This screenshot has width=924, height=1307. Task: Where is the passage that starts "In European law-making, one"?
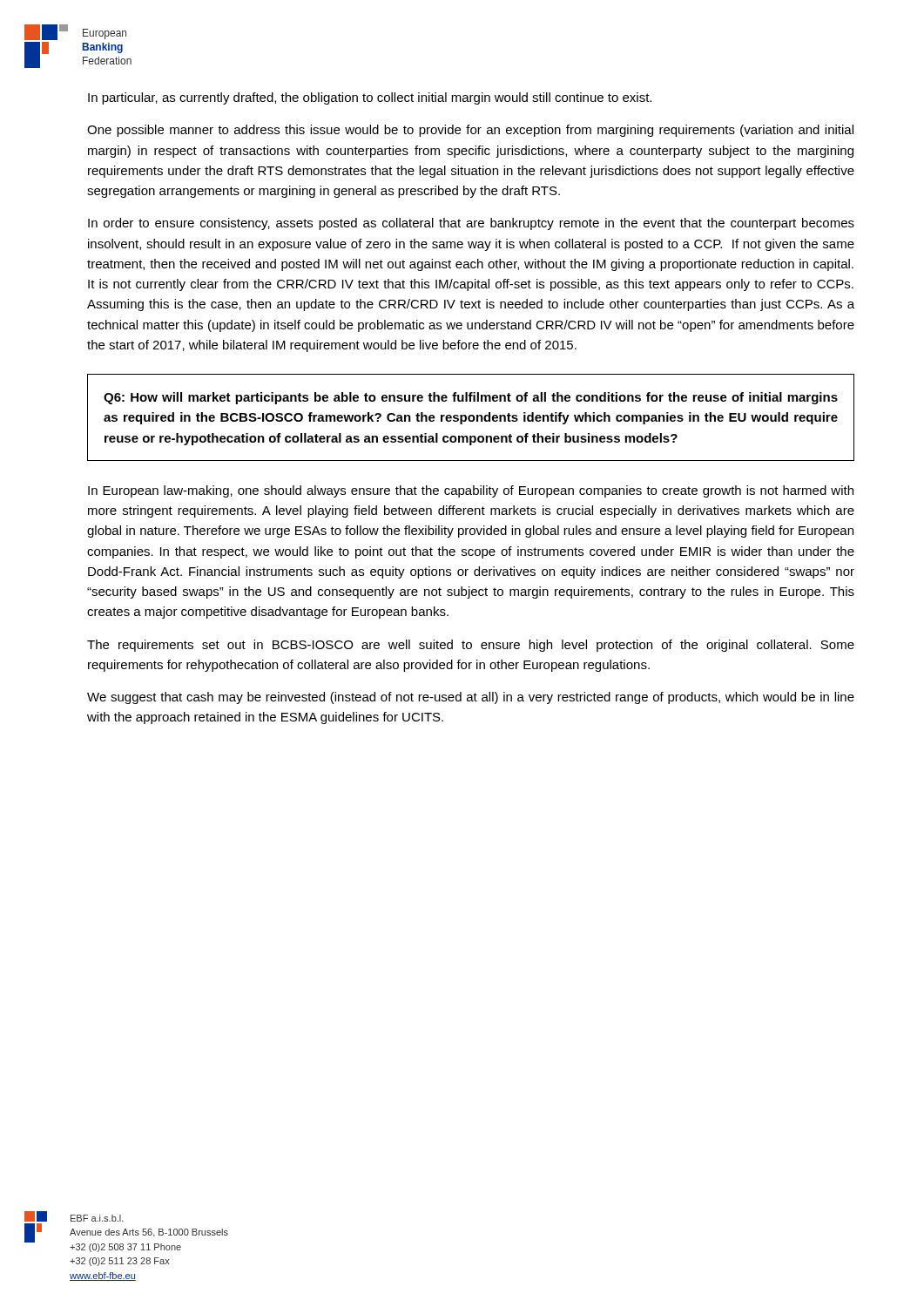471,551
